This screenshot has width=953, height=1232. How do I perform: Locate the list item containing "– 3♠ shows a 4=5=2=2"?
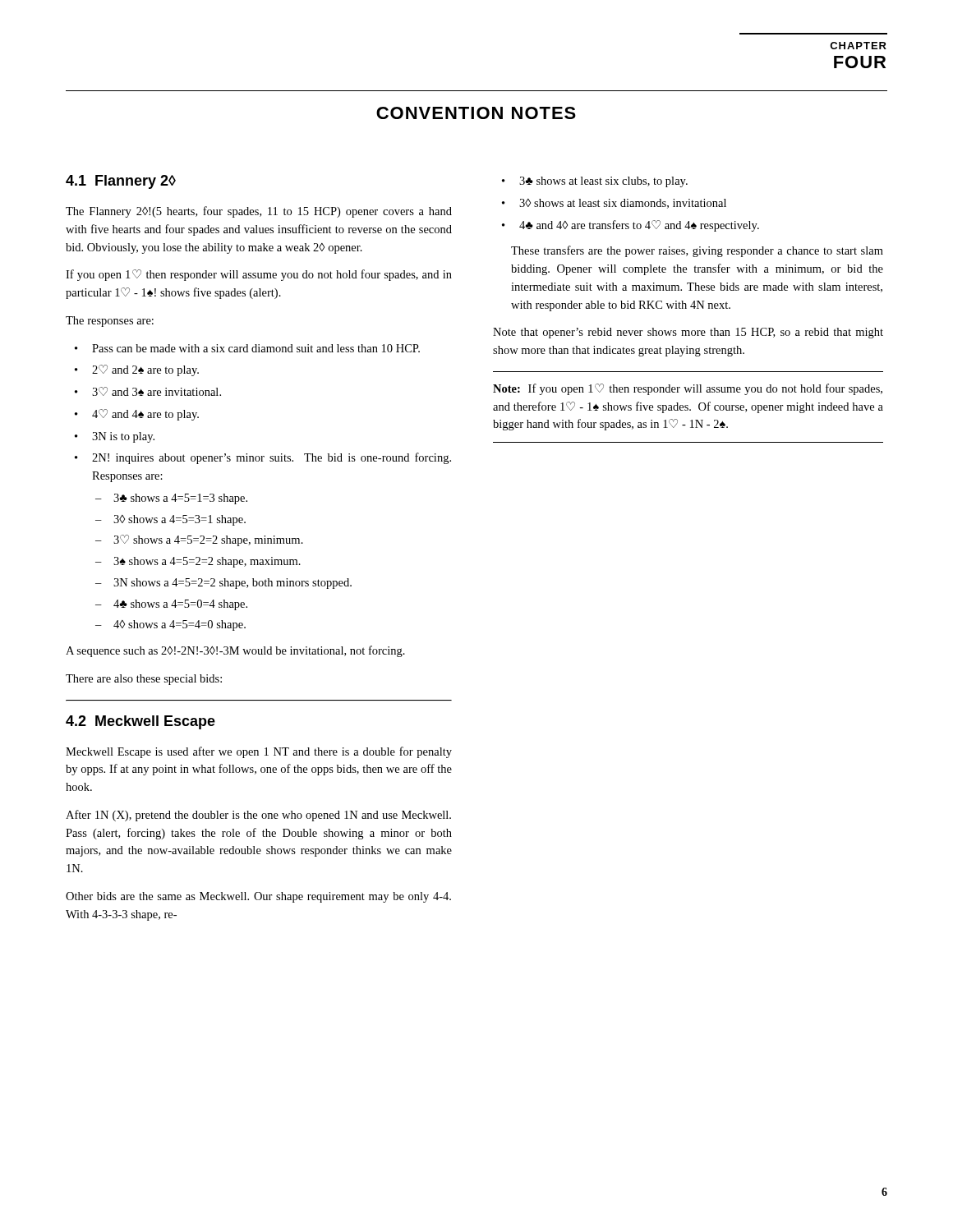[198, 562]
